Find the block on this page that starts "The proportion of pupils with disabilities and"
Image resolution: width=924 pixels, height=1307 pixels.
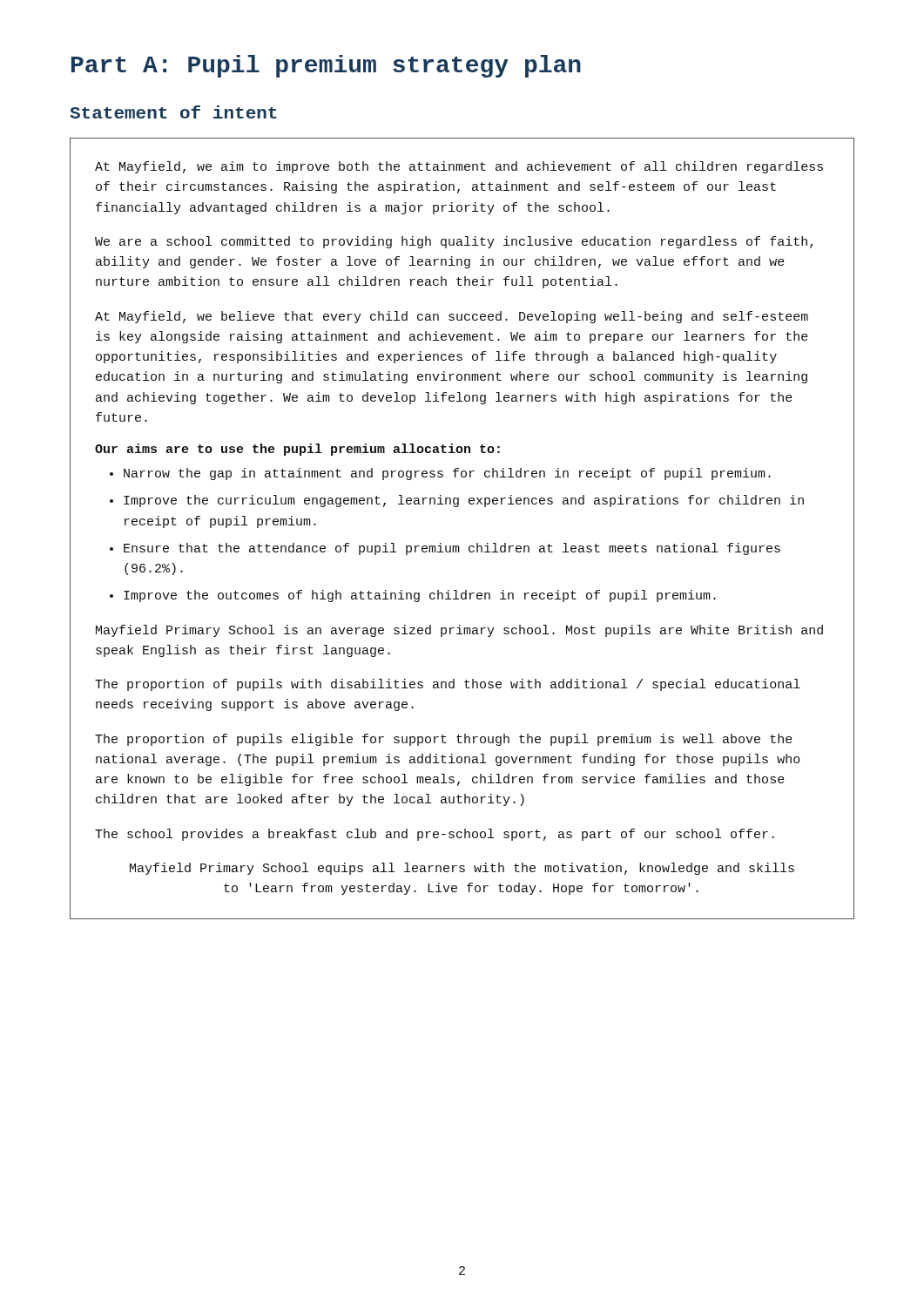448,695
